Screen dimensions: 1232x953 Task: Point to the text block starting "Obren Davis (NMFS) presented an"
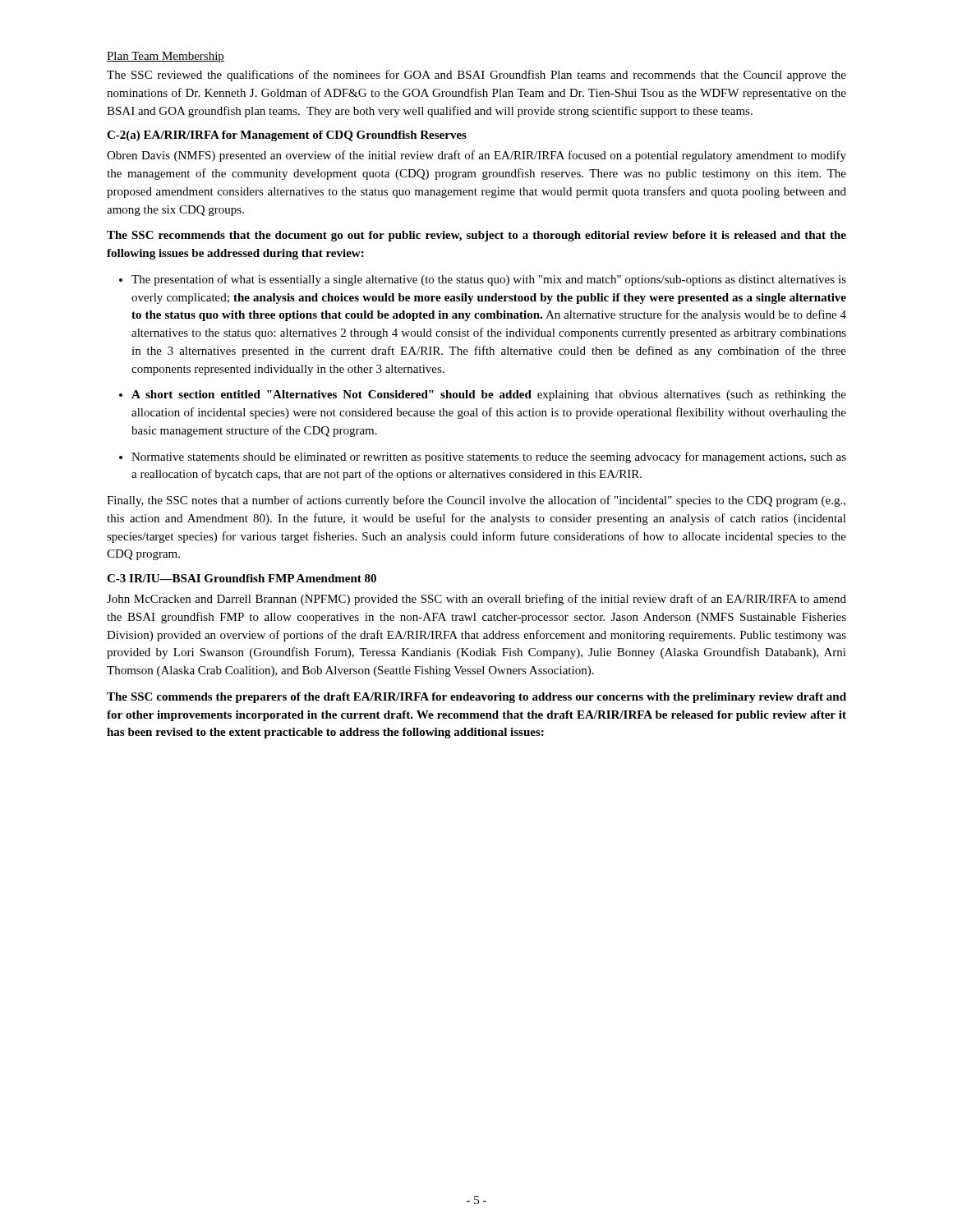click(x=476, y=183)
